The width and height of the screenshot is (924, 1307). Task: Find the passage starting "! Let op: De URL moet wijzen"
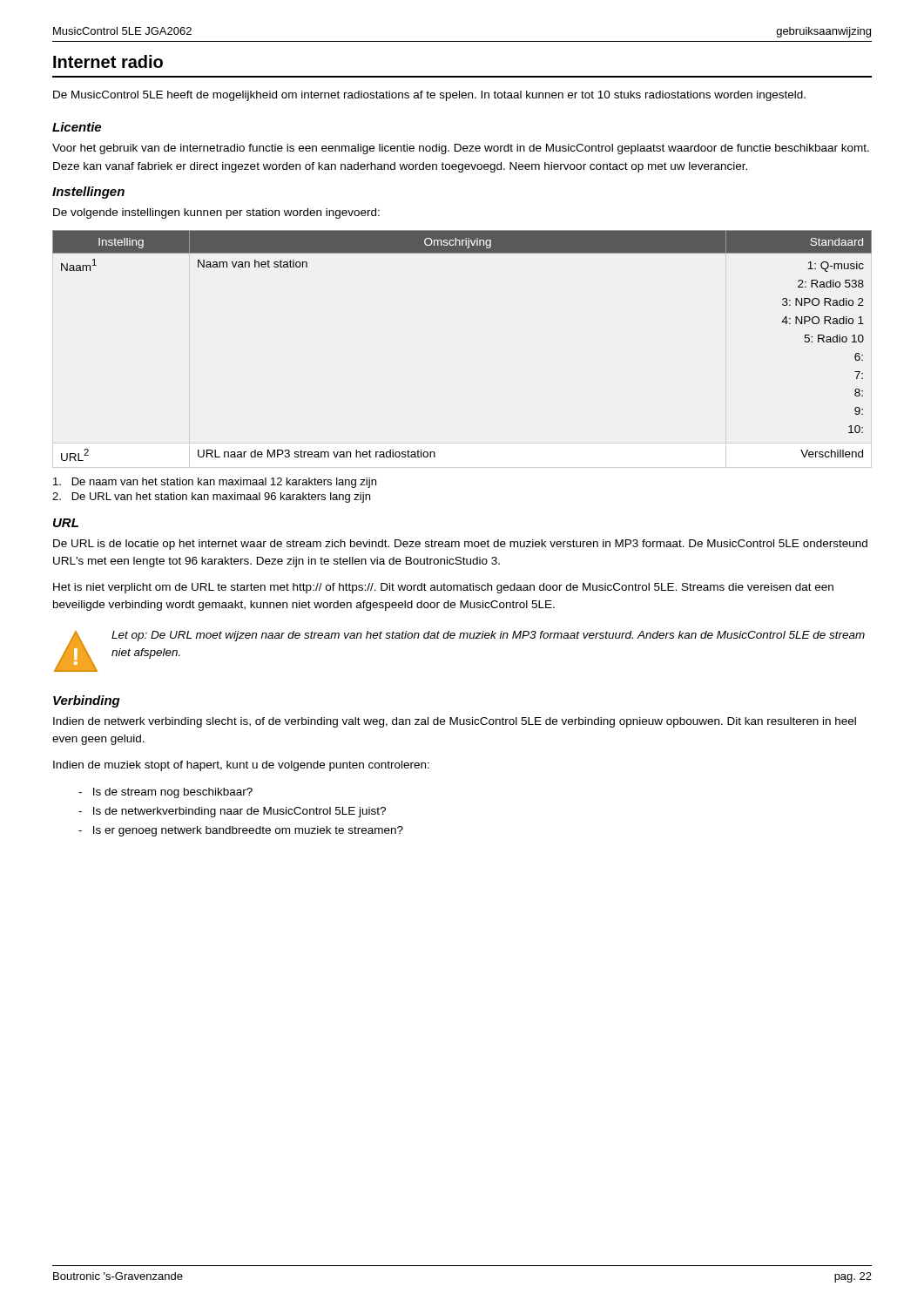[x=462, y=651]
